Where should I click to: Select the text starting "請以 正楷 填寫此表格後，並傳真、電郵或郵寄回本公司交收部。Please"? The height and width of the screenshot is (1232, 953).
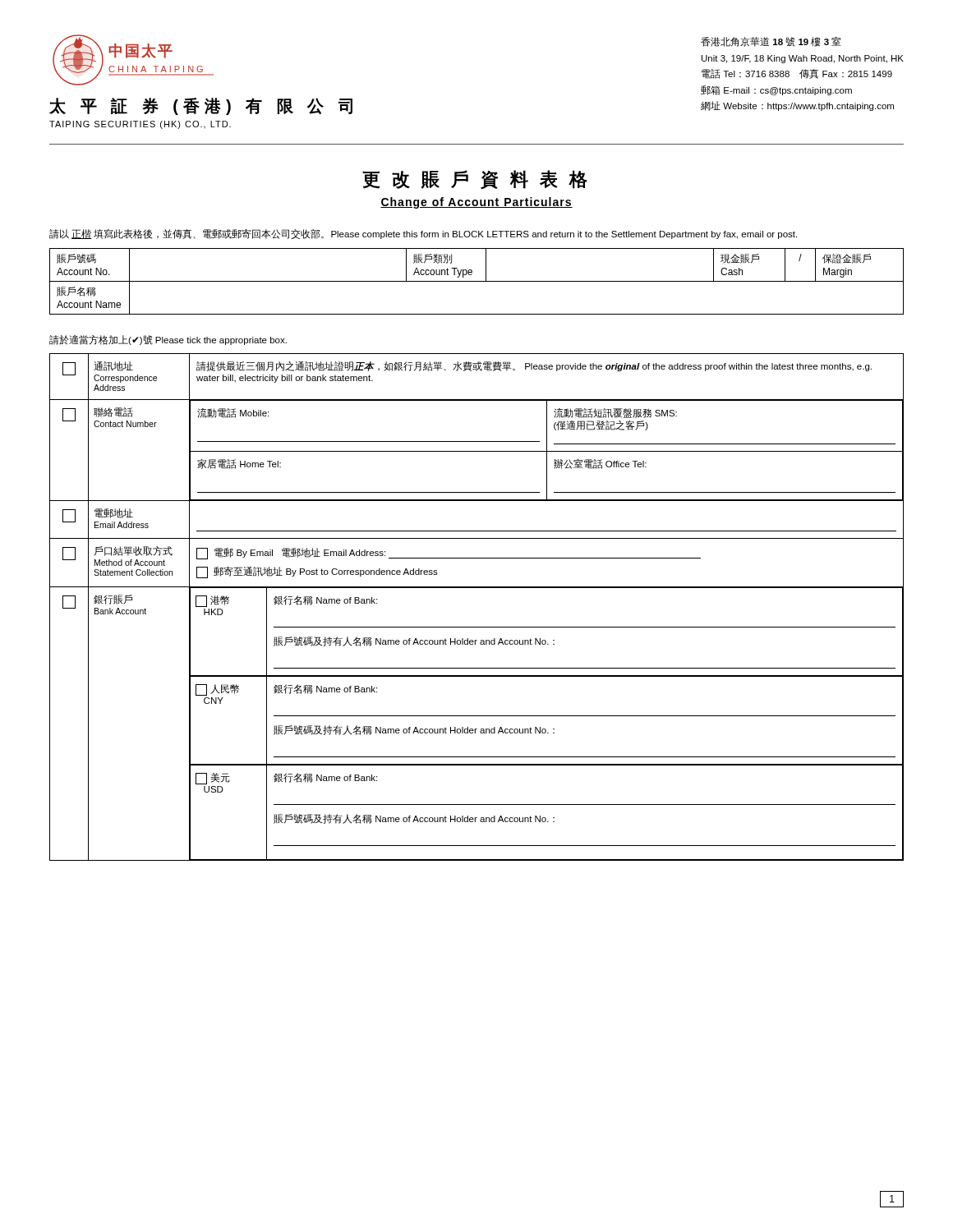(x=424, y=234)
